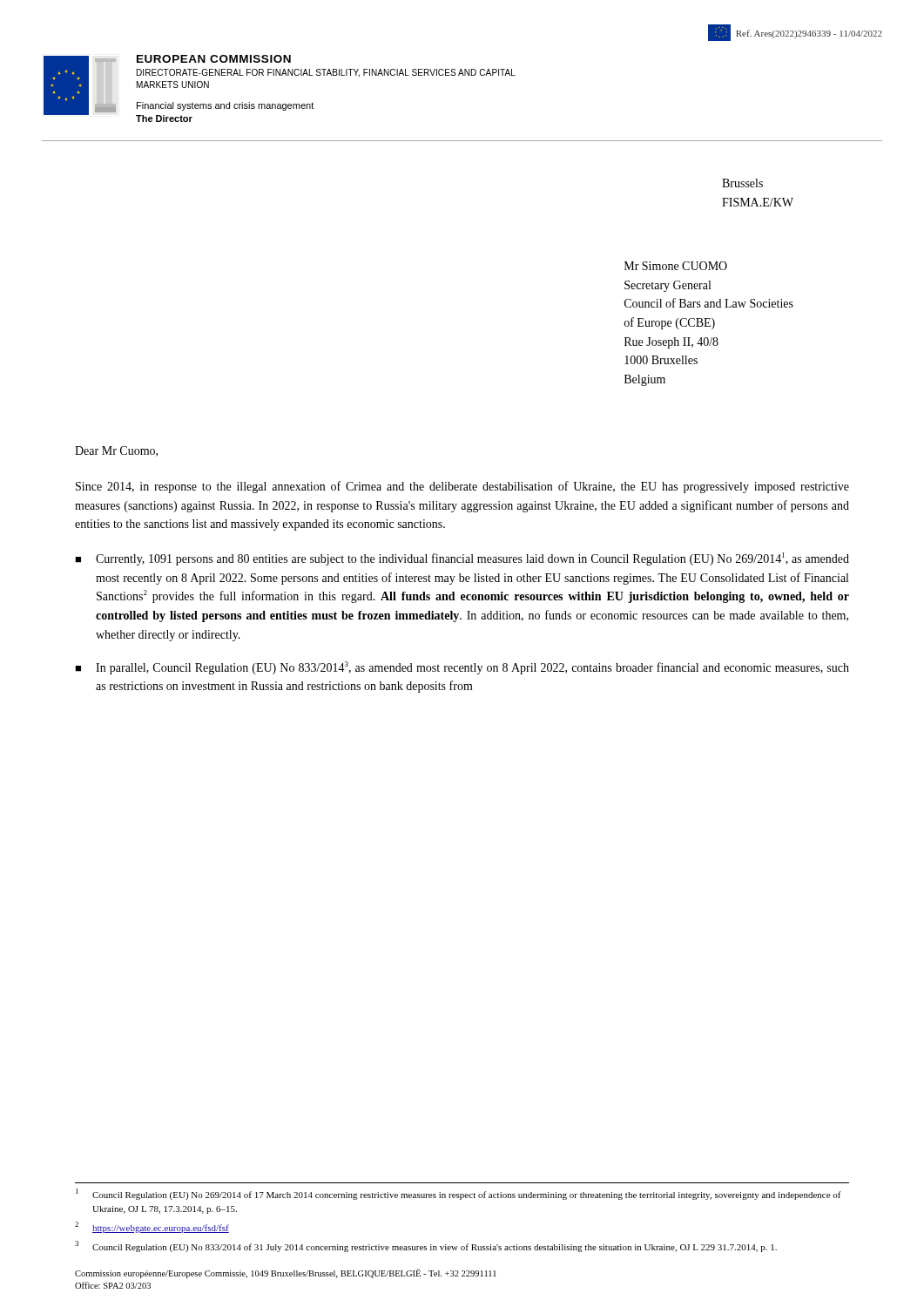Point to the block beginning "EUROPEAN COMMISSION DIRECTORATE-GENERAL"
This screenshot has height=1307, width=924.
point(214,59)
